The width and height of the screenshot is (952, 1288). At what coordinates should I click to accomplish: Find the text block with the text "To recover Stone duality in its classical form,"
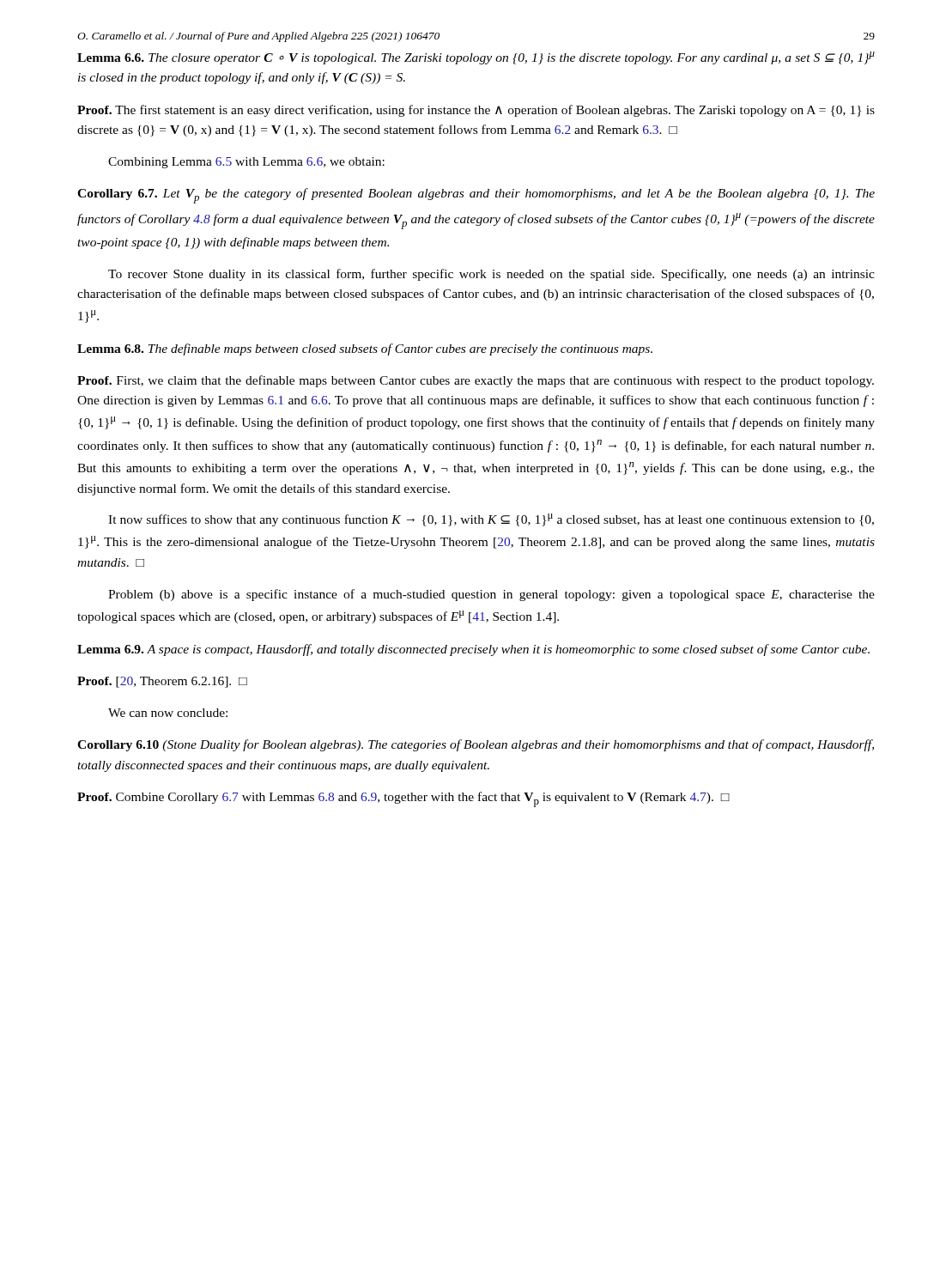[476, 295]
